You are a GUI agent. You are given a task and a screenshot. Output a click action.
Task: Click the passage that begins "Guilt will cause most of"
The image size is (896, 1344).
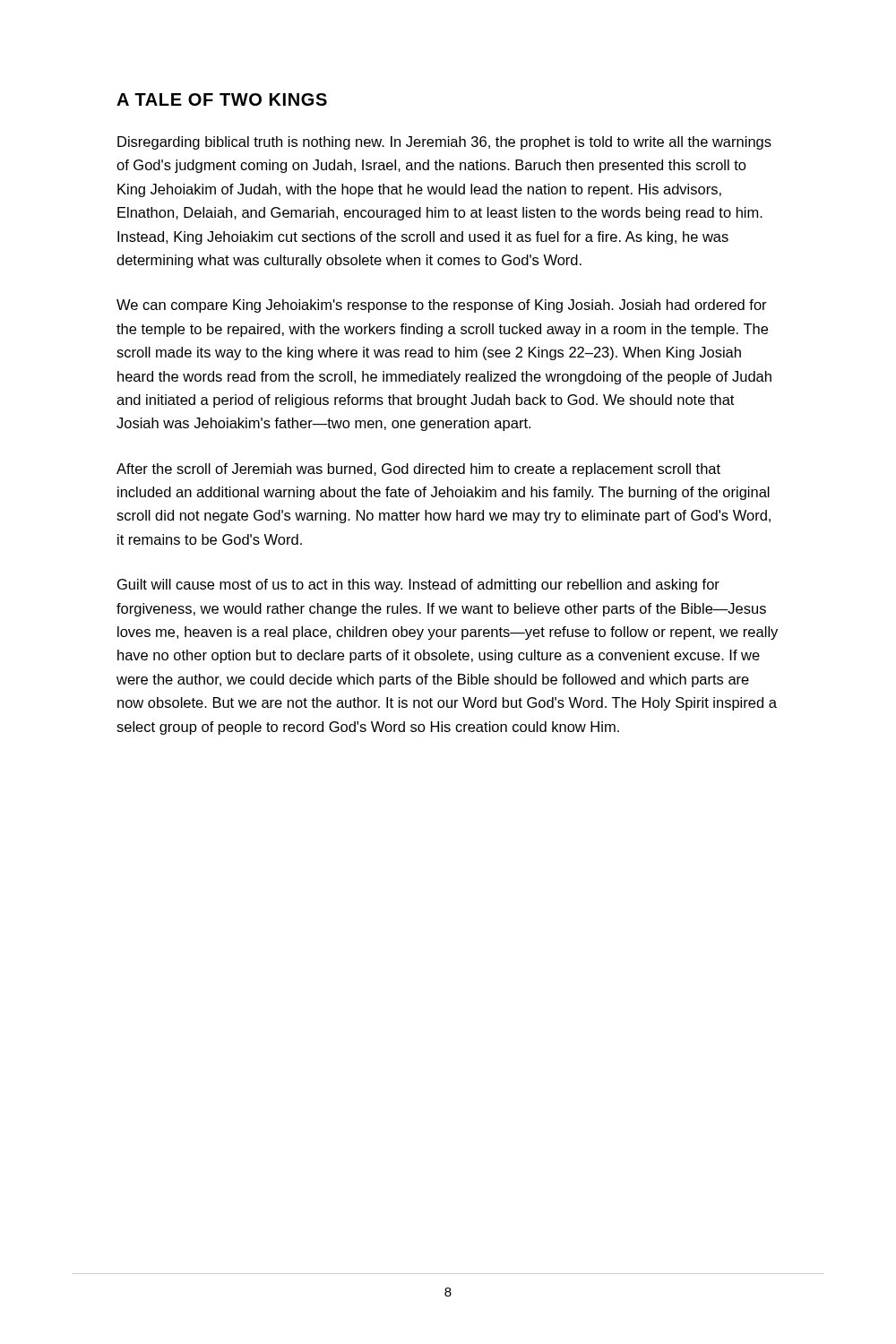point(447,655)
